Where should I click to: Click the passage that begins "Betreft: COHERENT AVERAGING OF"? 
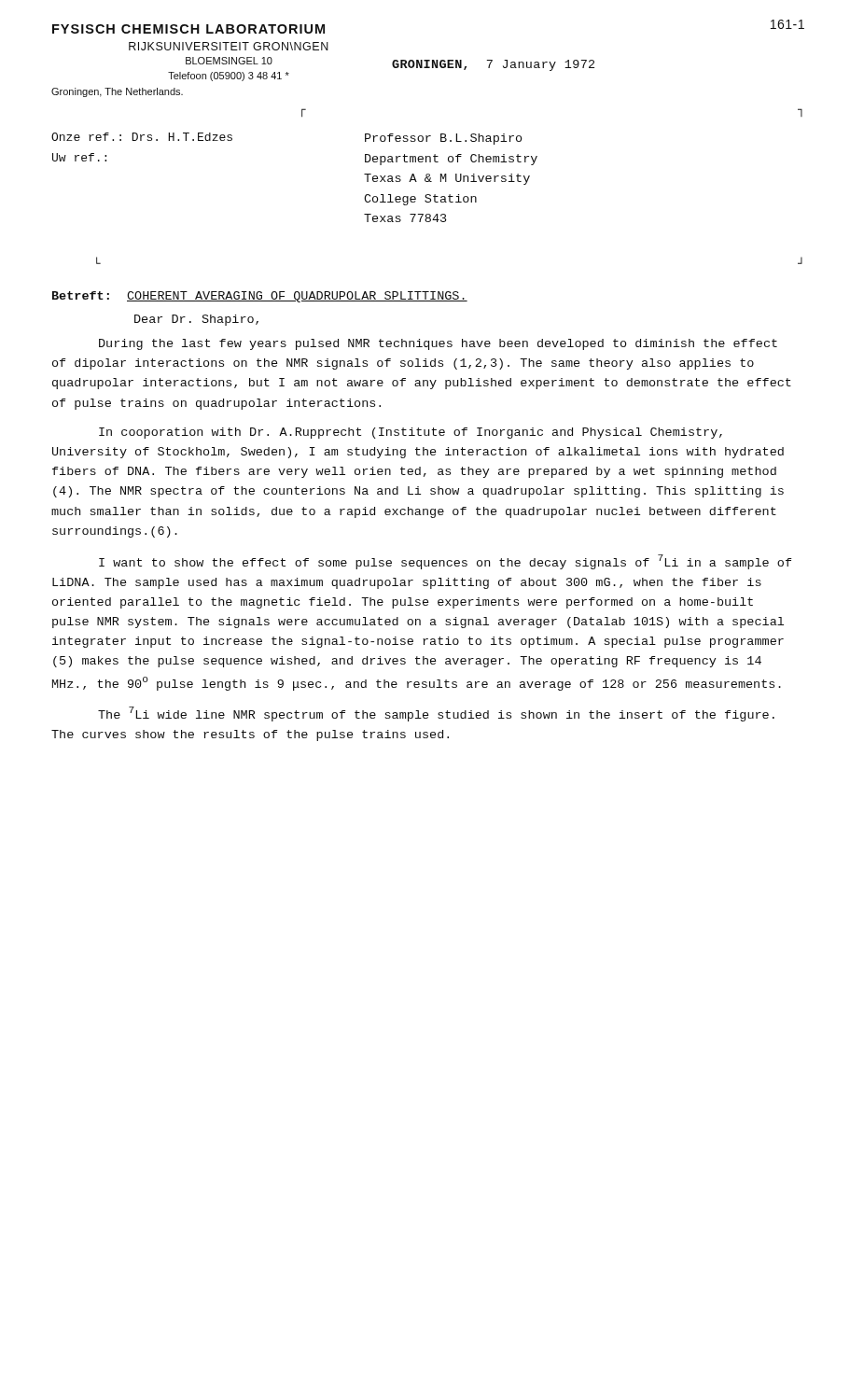259,296
